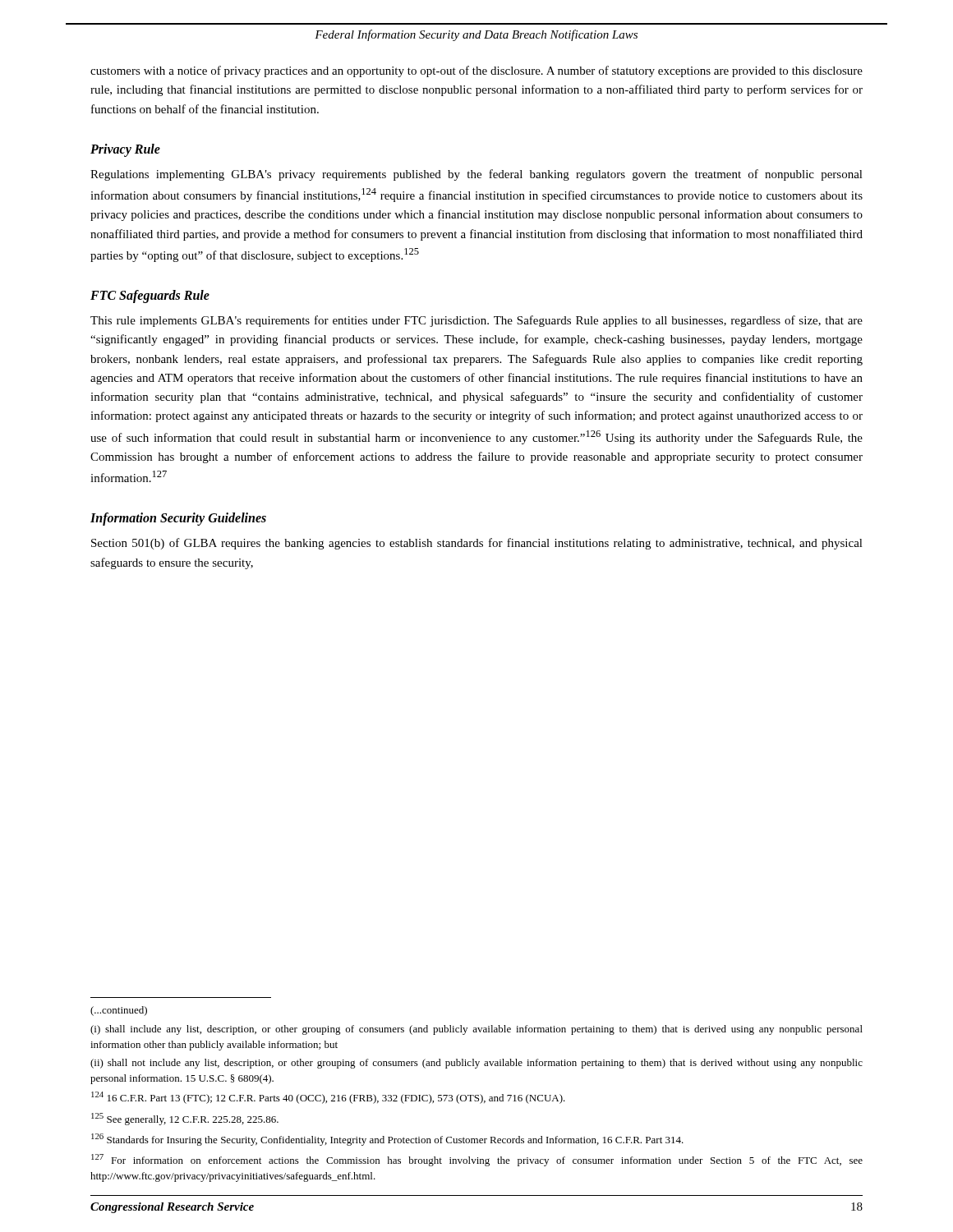Locate the passage starting "127 For information on enforcement actions the Commission"
This screenshot has width=953, height=1232.
[476, 1167]
